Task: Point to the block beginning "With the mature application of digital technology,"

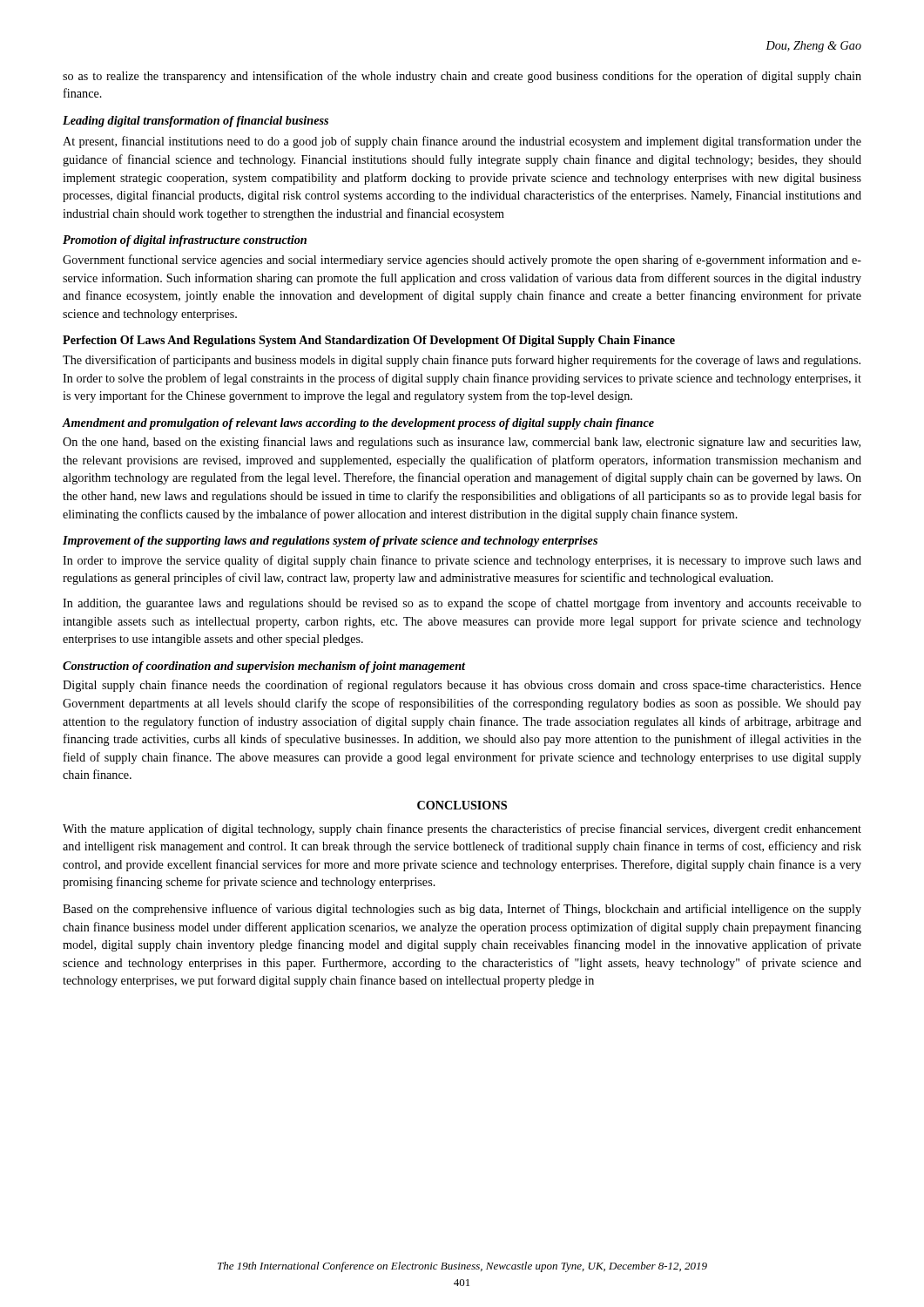Action: (x=462, y=855)
